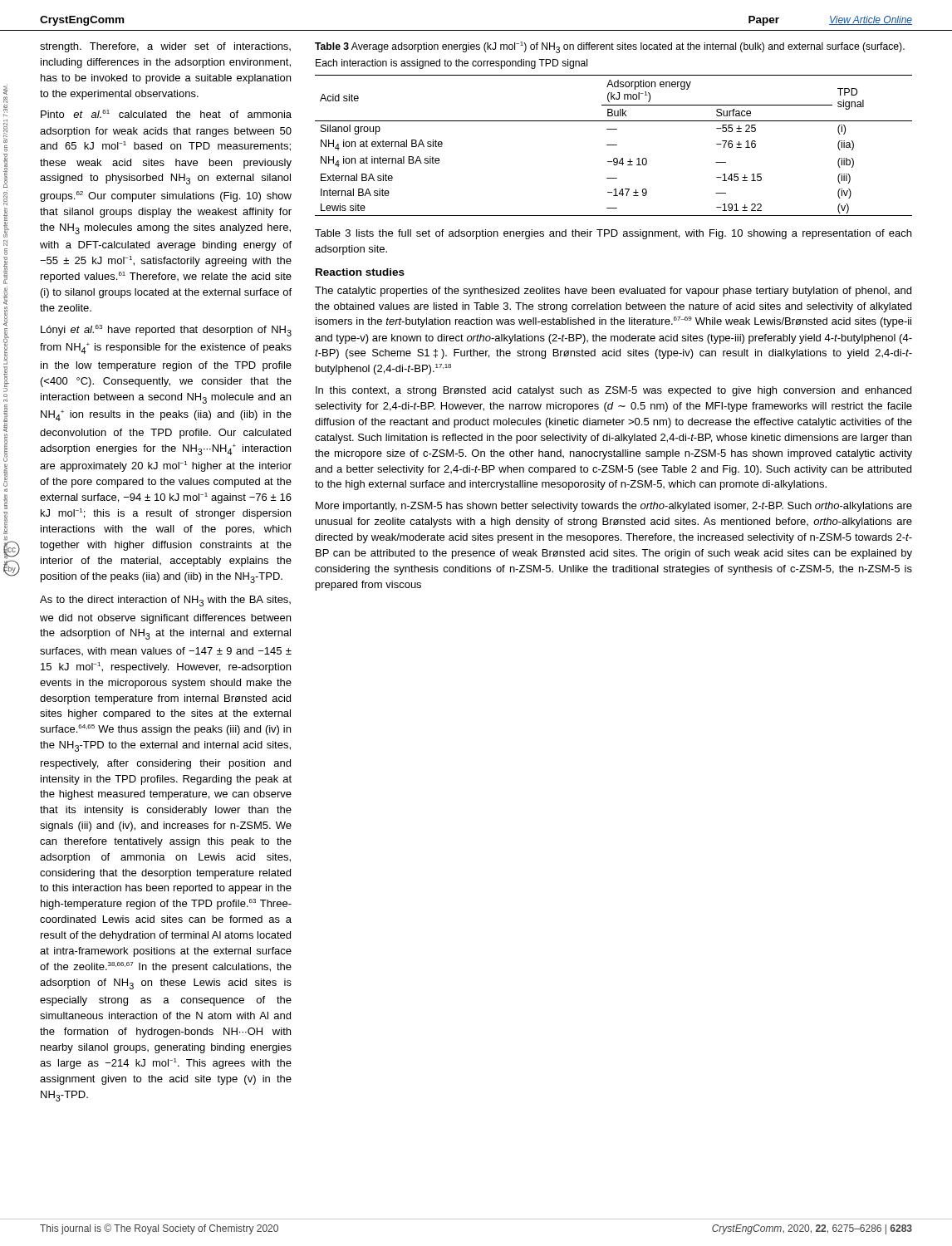Screen dimensions: 1246x952
Task: Select the section header that reads "Reaction studies"
Action: pos(360,272)
